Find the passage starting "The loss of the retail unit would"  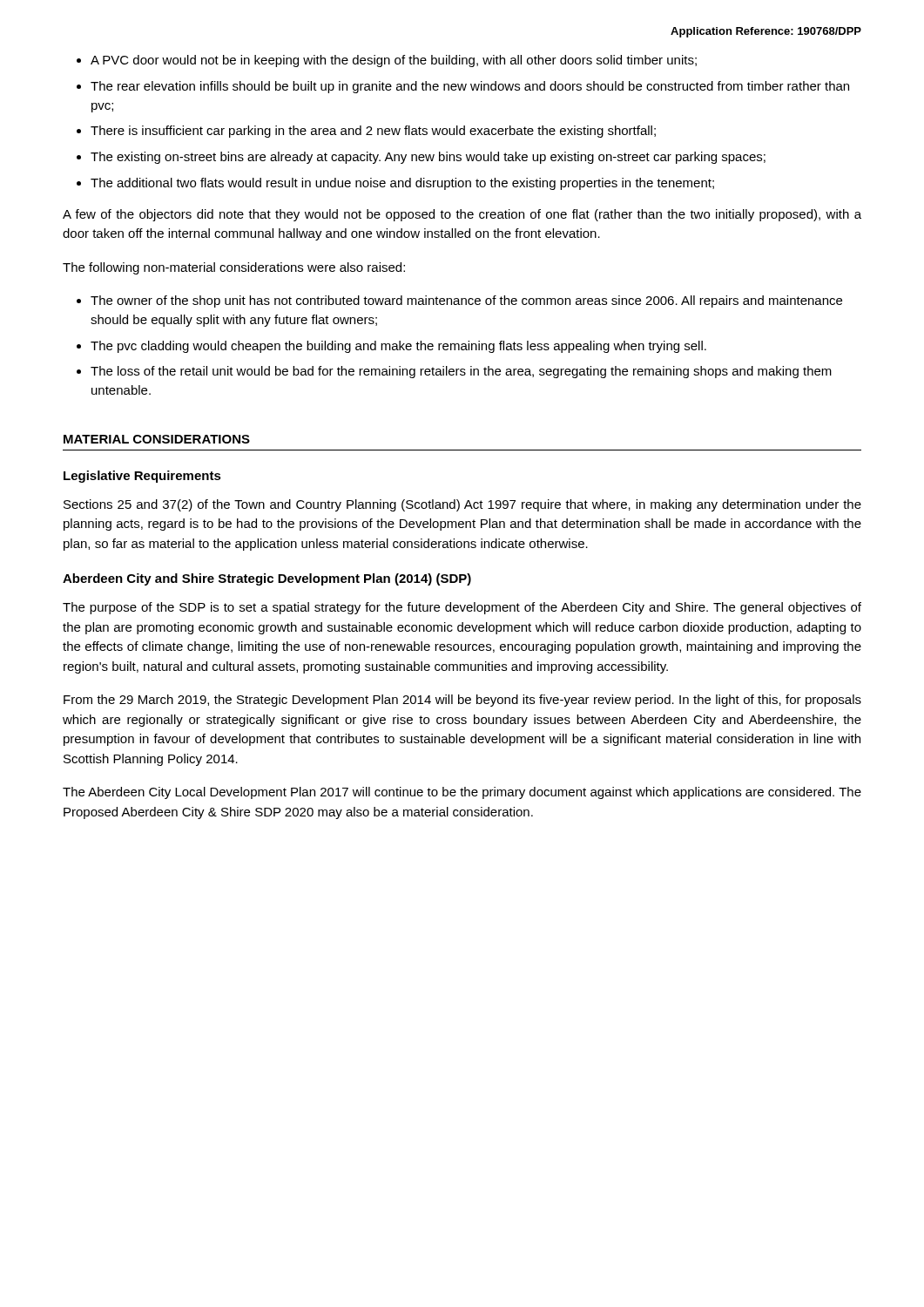point(476,381)
